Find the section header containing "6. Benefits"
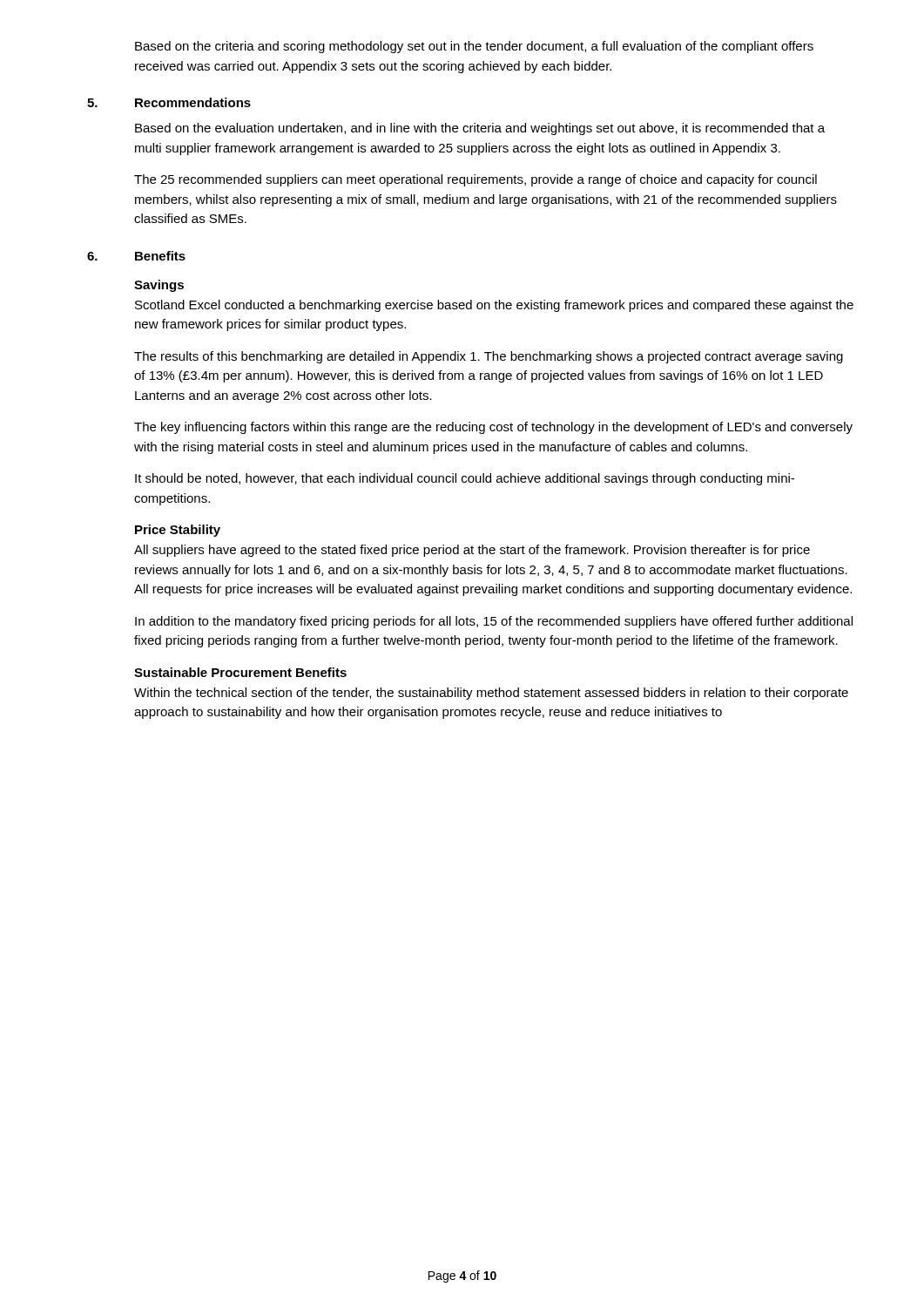Image resolution: width=924 pixels, height=1307 pixels. point(136,255)
